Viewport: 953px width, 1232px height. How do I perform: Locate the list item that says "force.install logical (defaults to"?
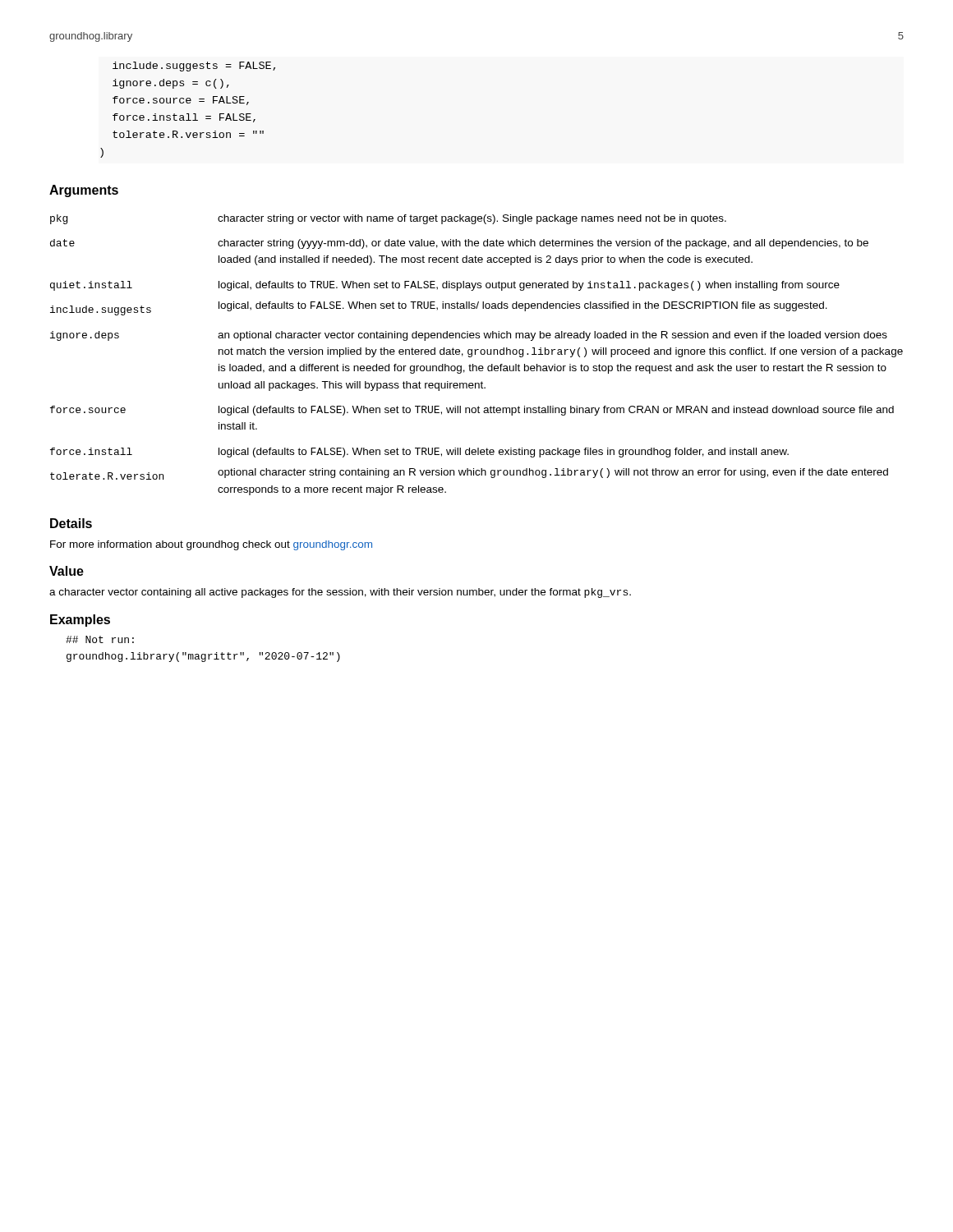click(476, 452)
